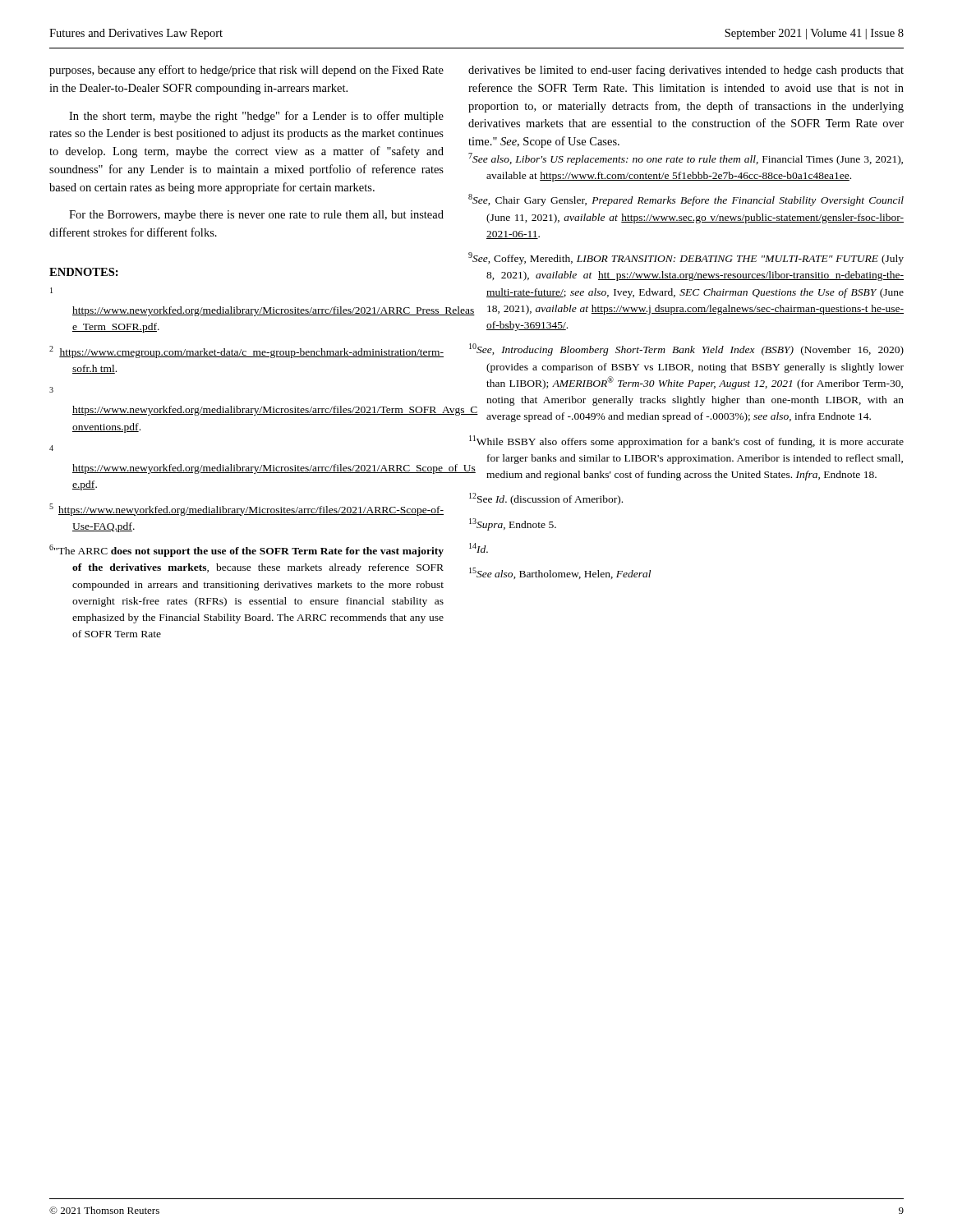Select the footnote with the text "12See Id. (discussion of Ameribor)."
Image resolution: width=953 pixels, height=1232 pixels.
[x=546, y=498]
